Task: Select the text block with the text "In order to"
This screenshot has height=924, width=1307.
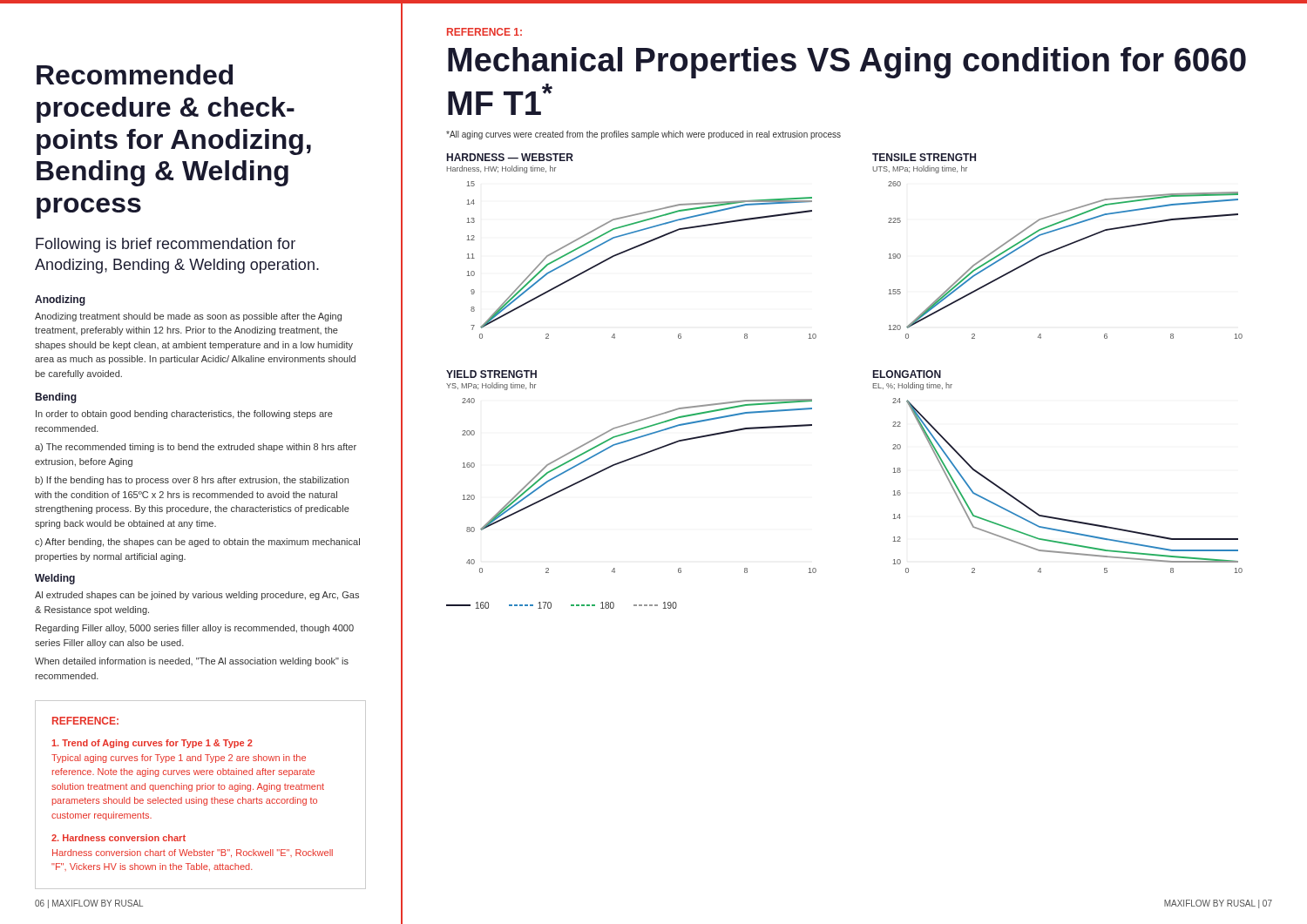Action: 184,421
